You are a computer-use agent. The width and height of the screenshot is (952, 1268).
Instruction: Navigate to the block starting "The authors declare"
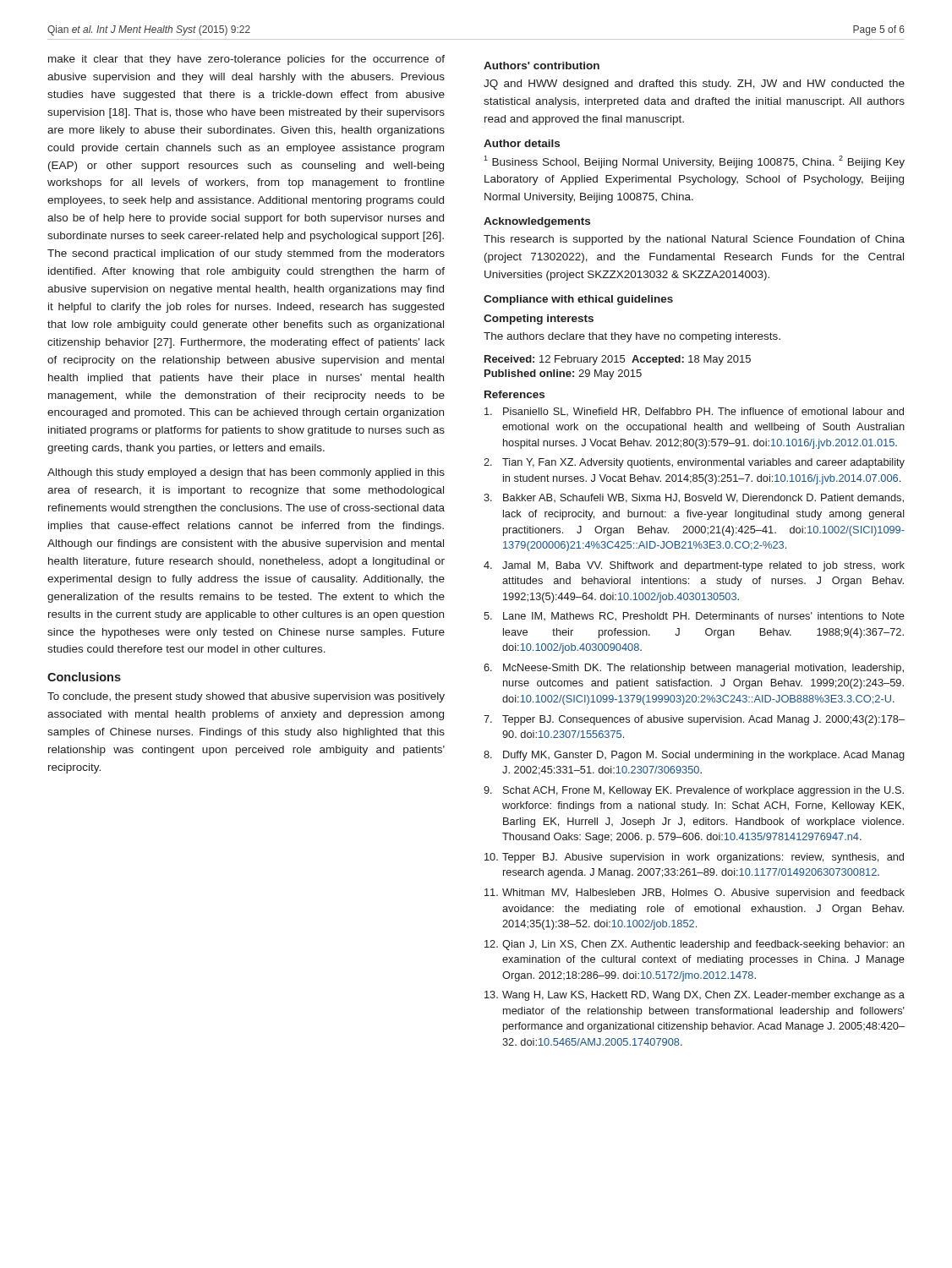[694, 337]
